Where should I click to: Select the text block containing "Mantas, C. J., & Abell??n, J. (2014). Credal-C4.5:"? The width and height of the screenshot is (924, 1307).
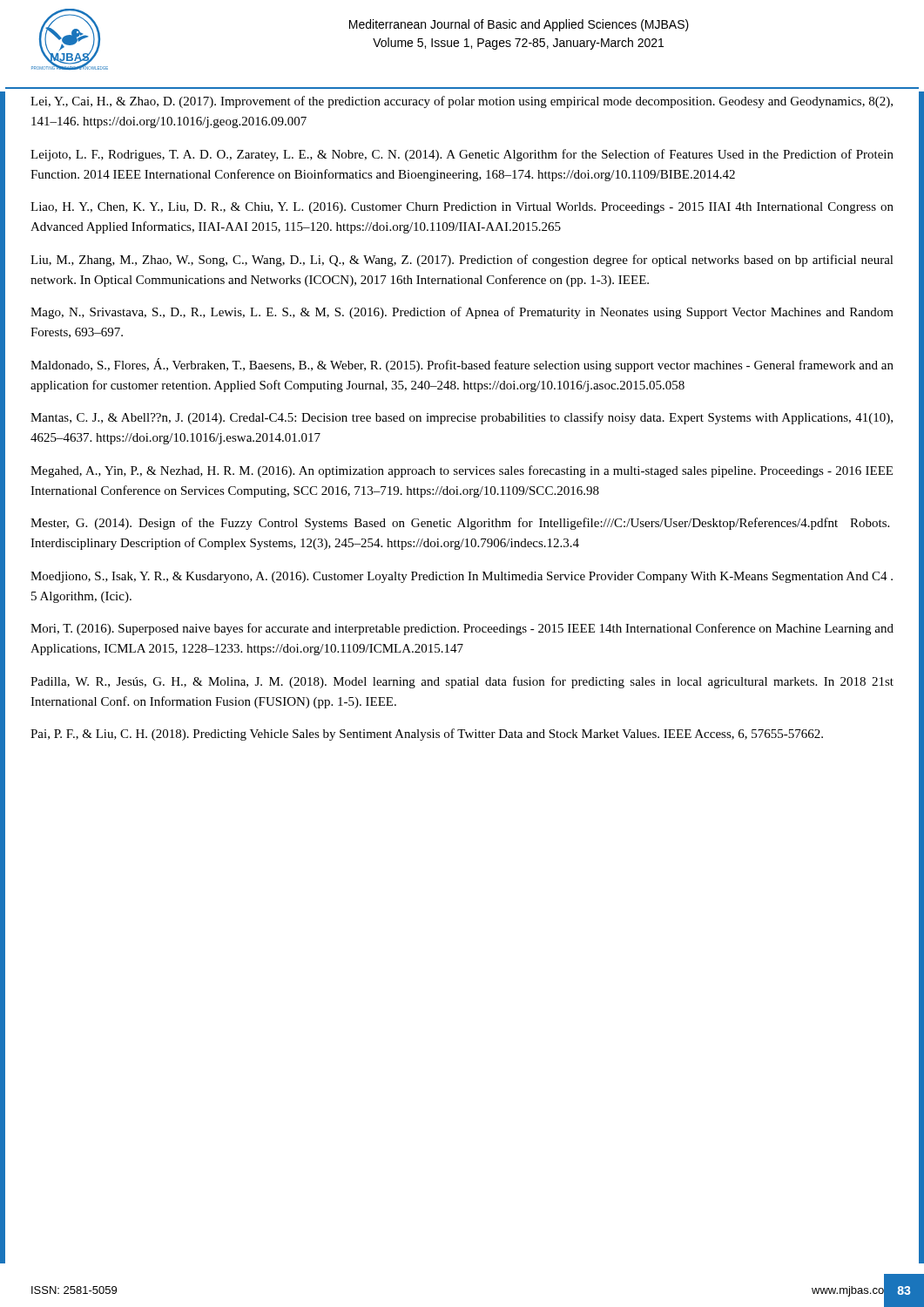[x=462, y=428]
